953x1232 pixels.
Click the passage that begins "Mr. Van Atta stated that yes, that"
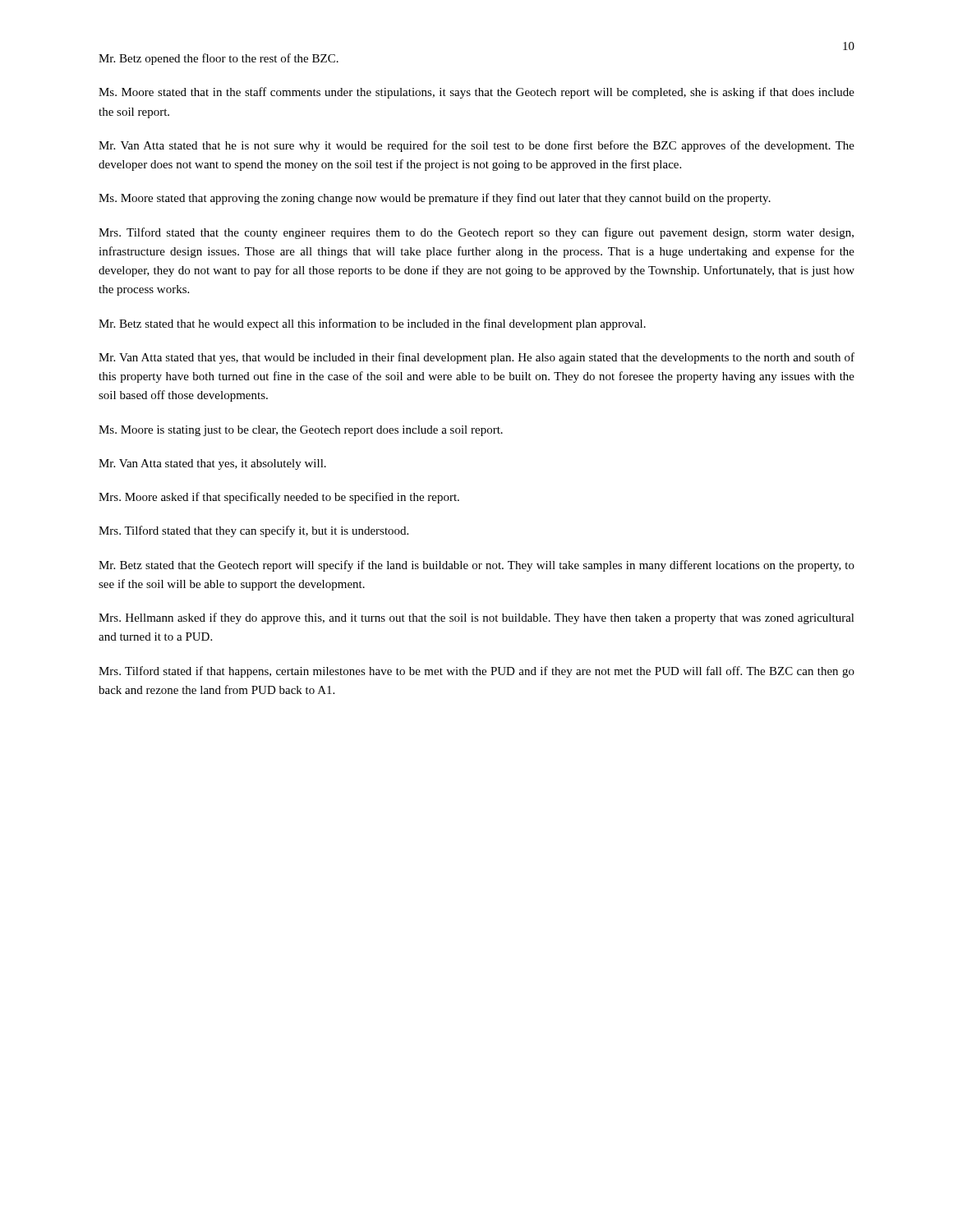(476, 376)
